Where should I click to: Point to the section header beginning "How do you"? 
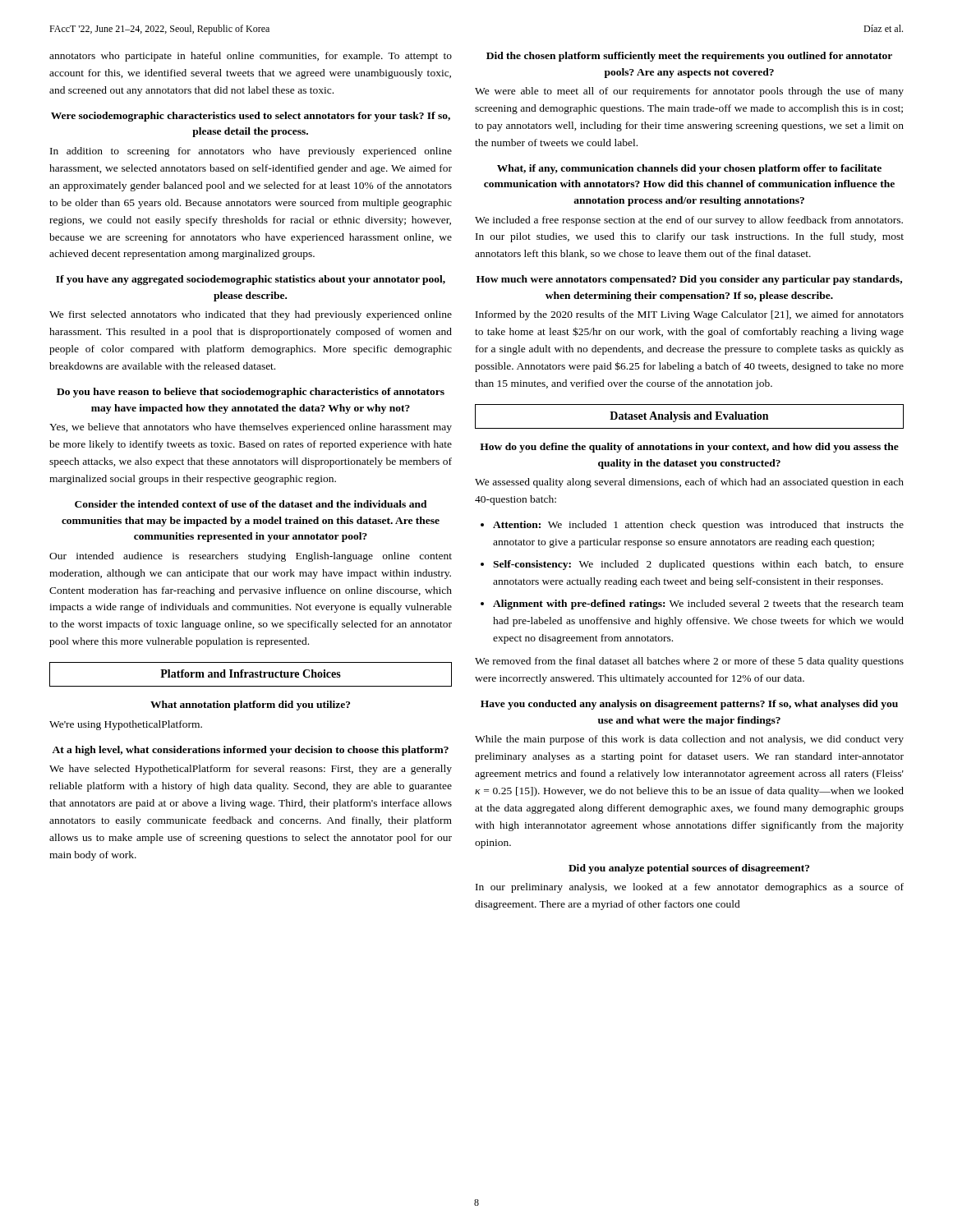[x=689, y=454]
